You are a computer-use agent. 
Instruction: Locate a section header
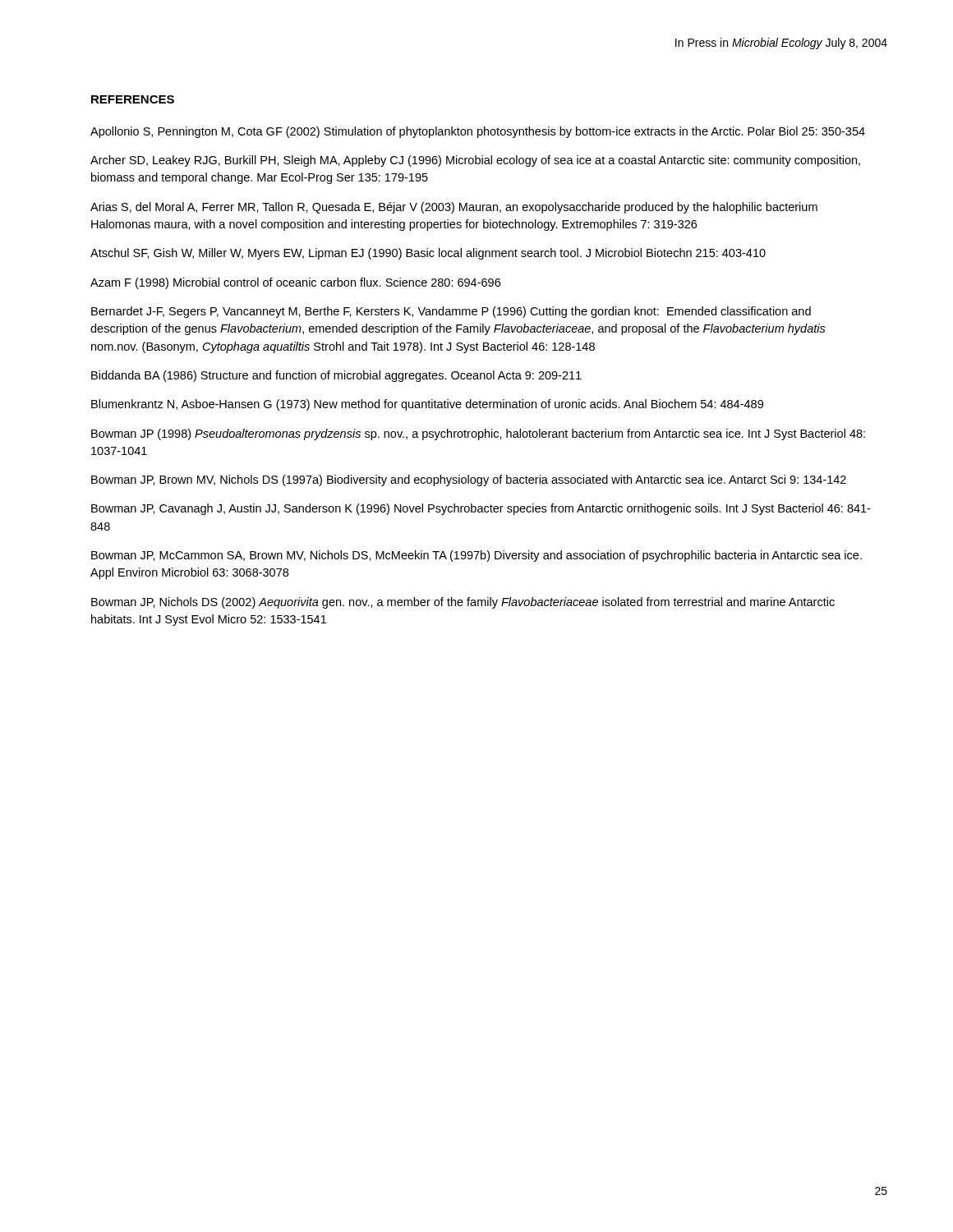coord(132,99)
